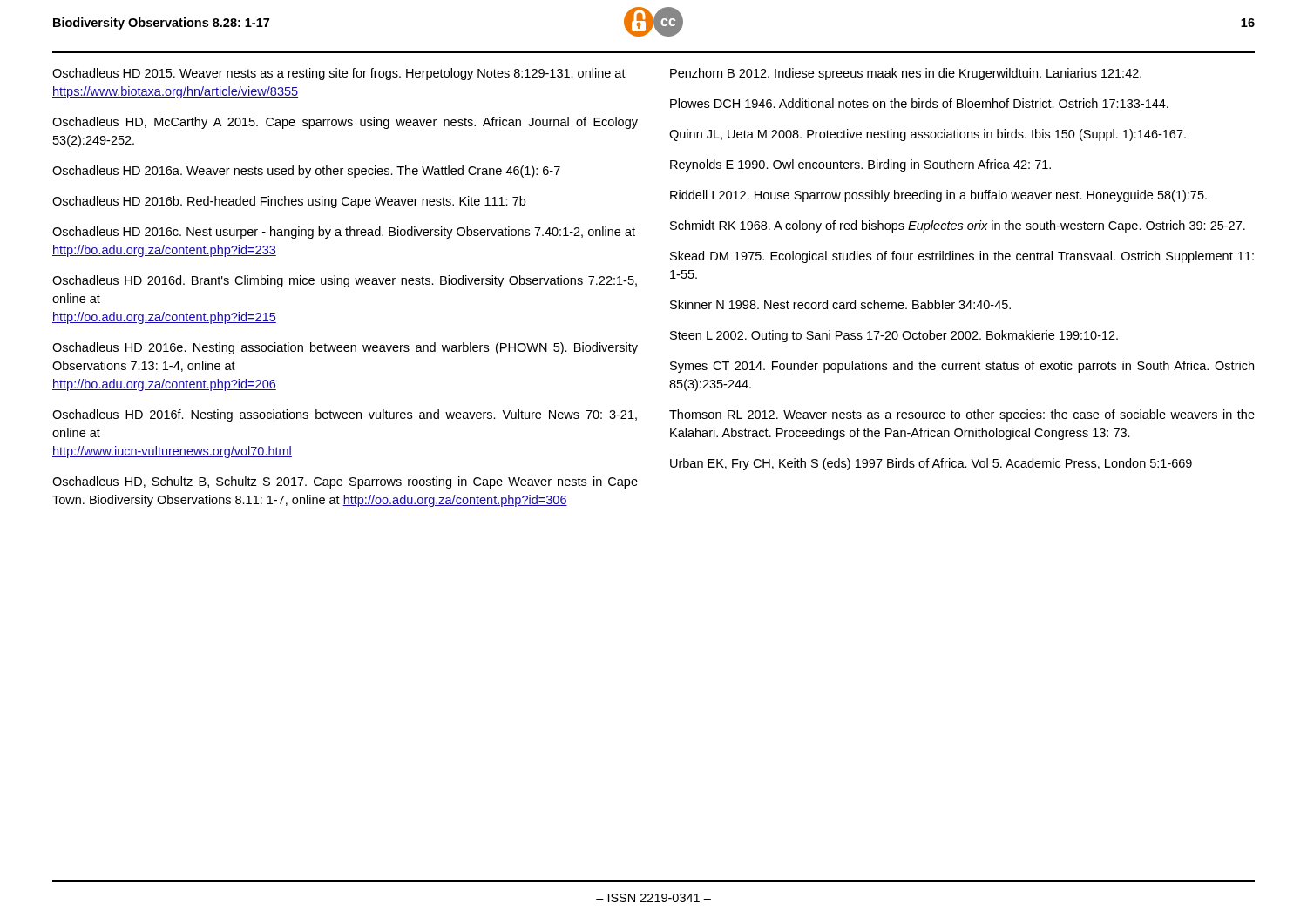Viewport: 1307px width, 924px height.
Task: Select the element starting "Oschadleus HD 2016c. Nest"
Action: pos(344,241)
